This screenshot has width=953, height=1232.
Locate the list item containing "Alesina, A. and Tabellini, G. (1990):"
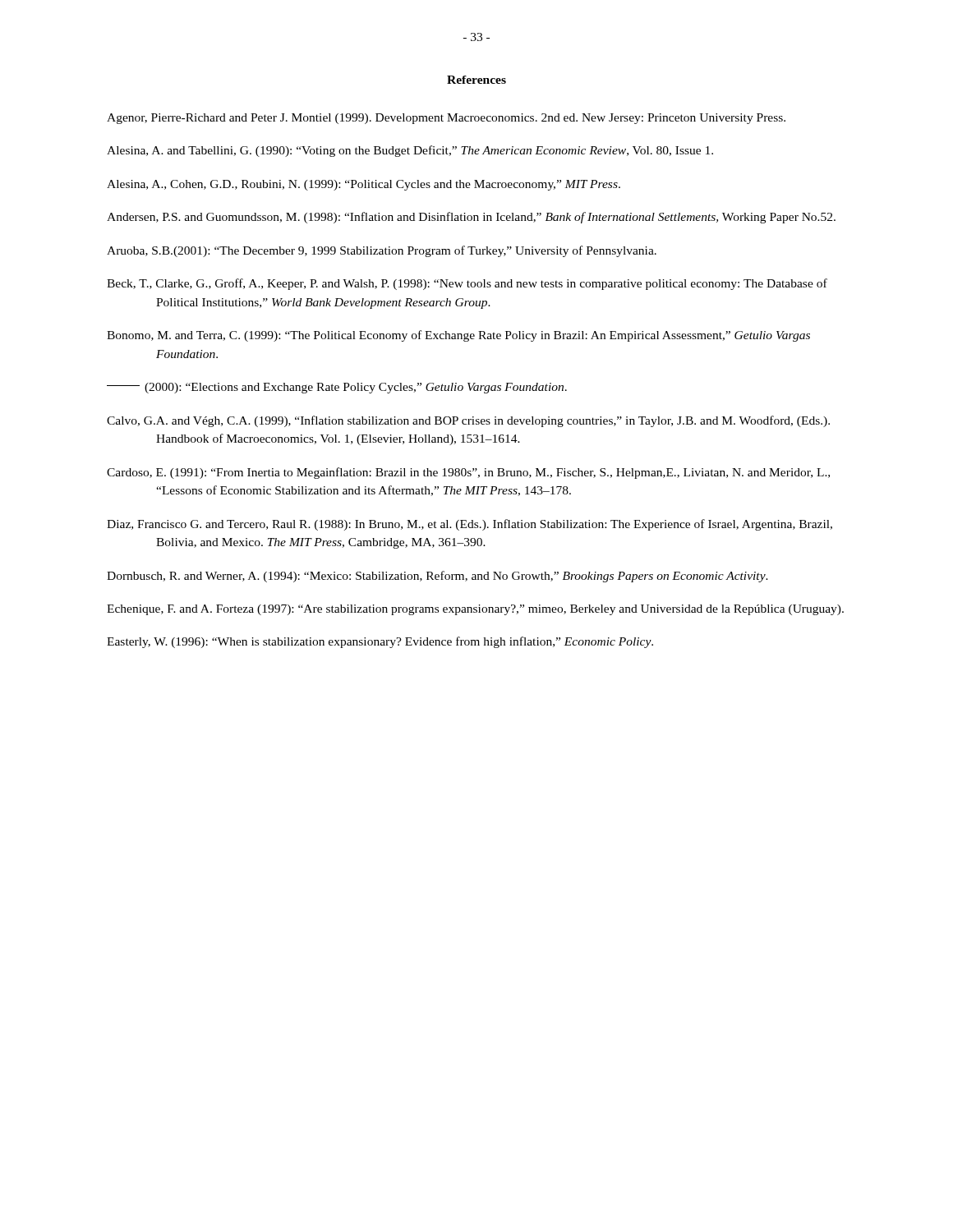tap(410, 150)
